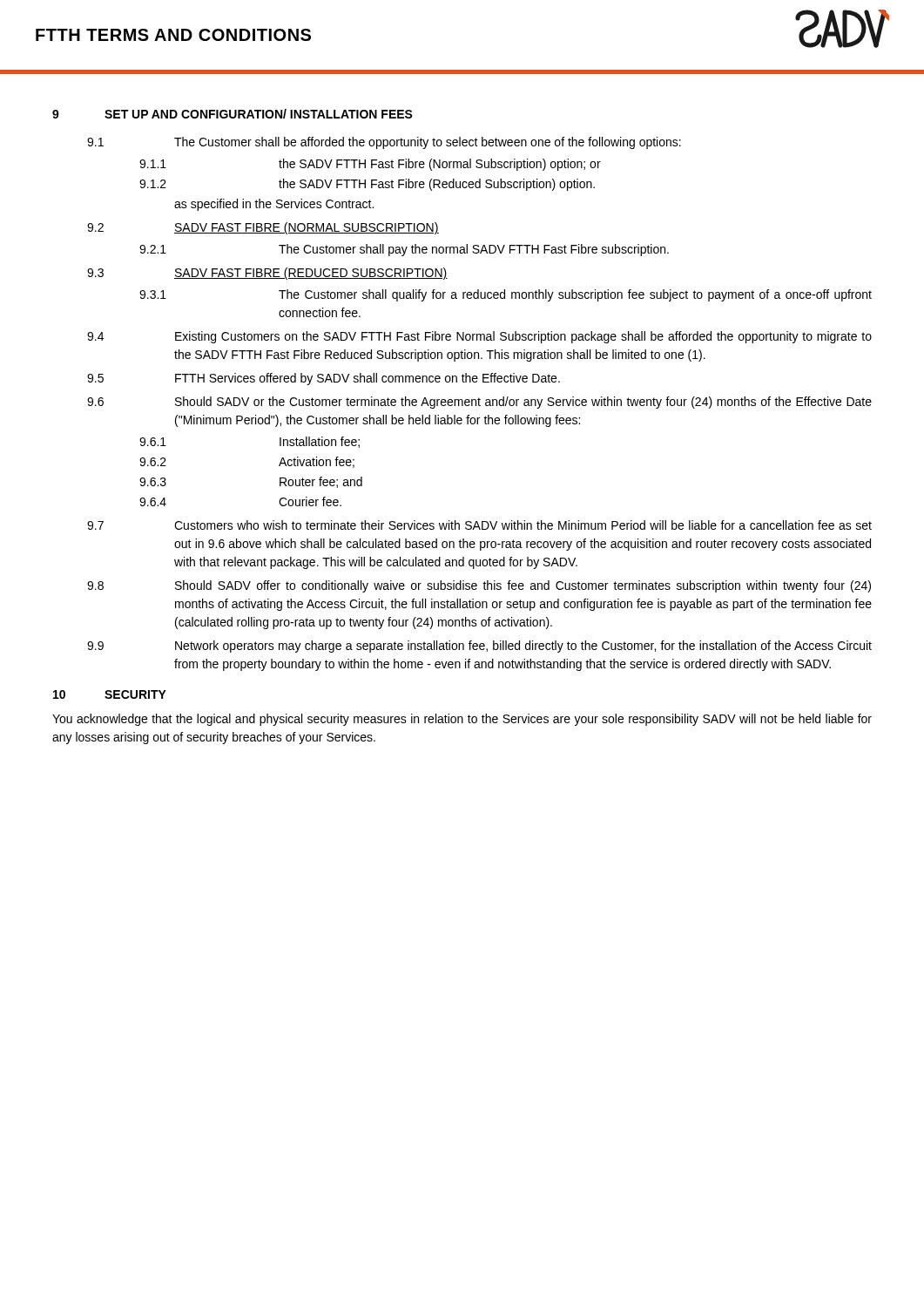Locate the text block containing "2.1 The Customer shall pay the normal SADV"
This screenshot has height=1307, width=924.
[462, 250]
